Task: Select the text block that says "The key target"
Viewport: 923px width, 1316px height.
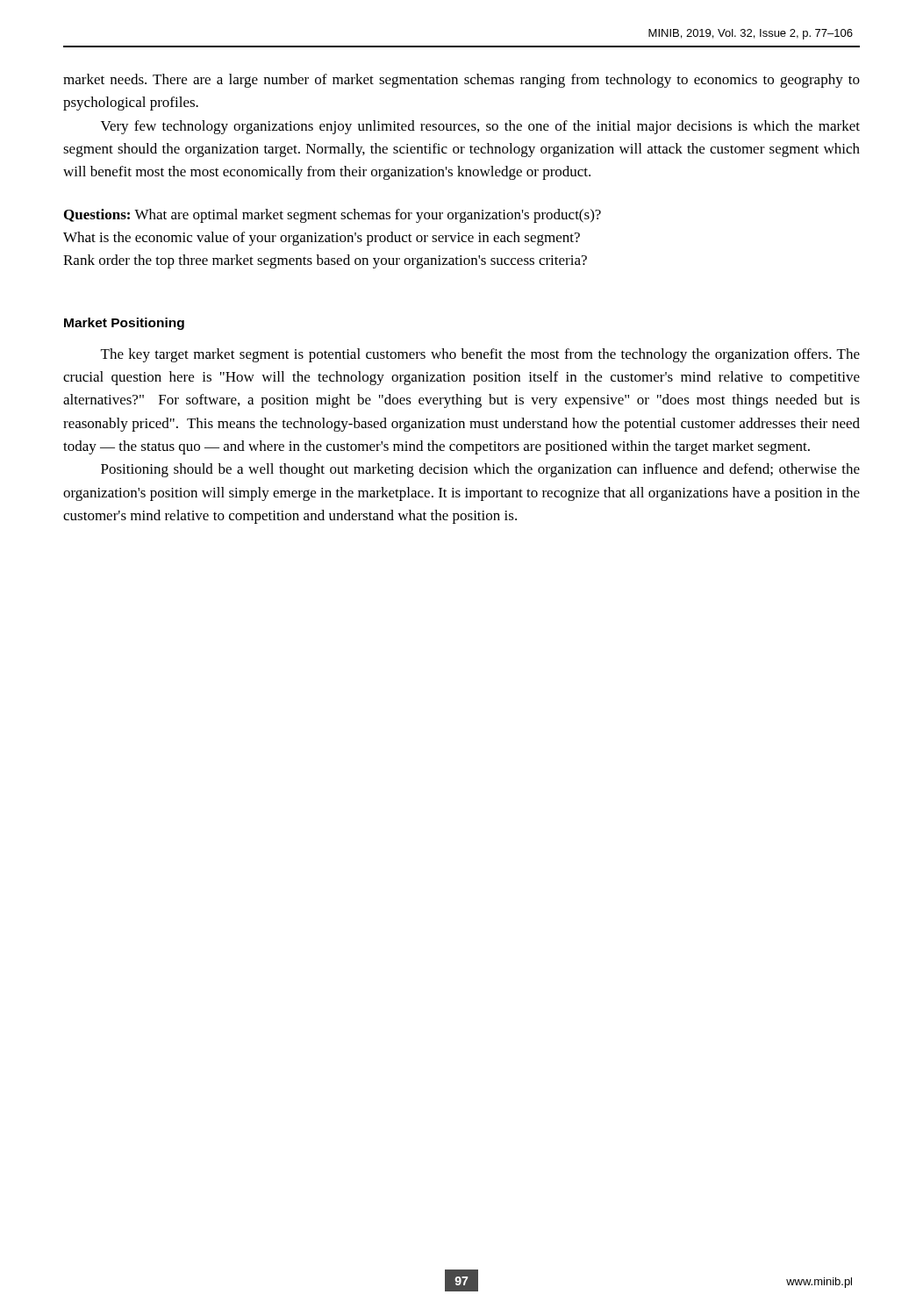Action: (462, 400)
